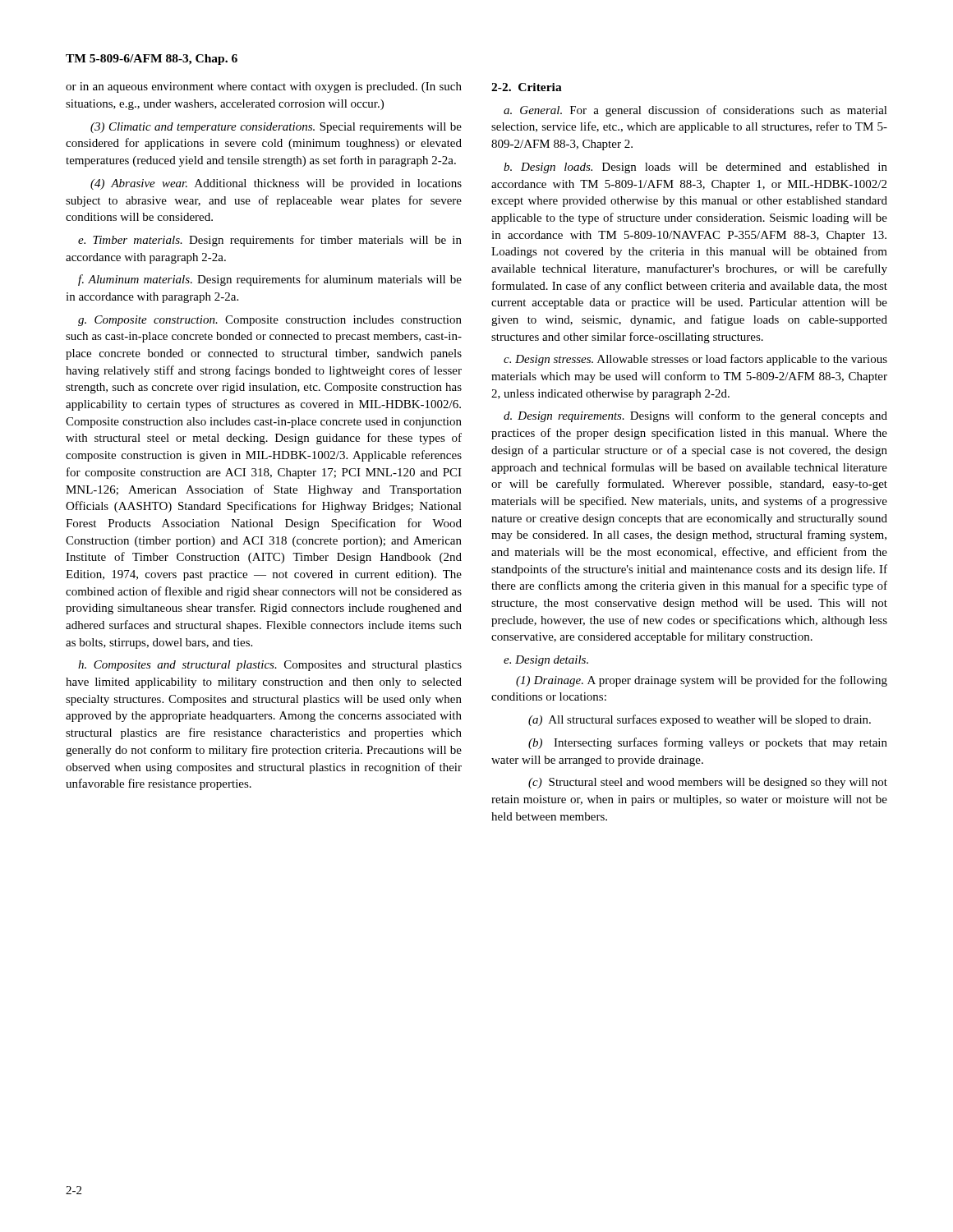Find the text starting "b. Design loads. Design loads"
The height and width of the screenshot is (1232, 953).
pyautogui.click(x=689, y=252)
